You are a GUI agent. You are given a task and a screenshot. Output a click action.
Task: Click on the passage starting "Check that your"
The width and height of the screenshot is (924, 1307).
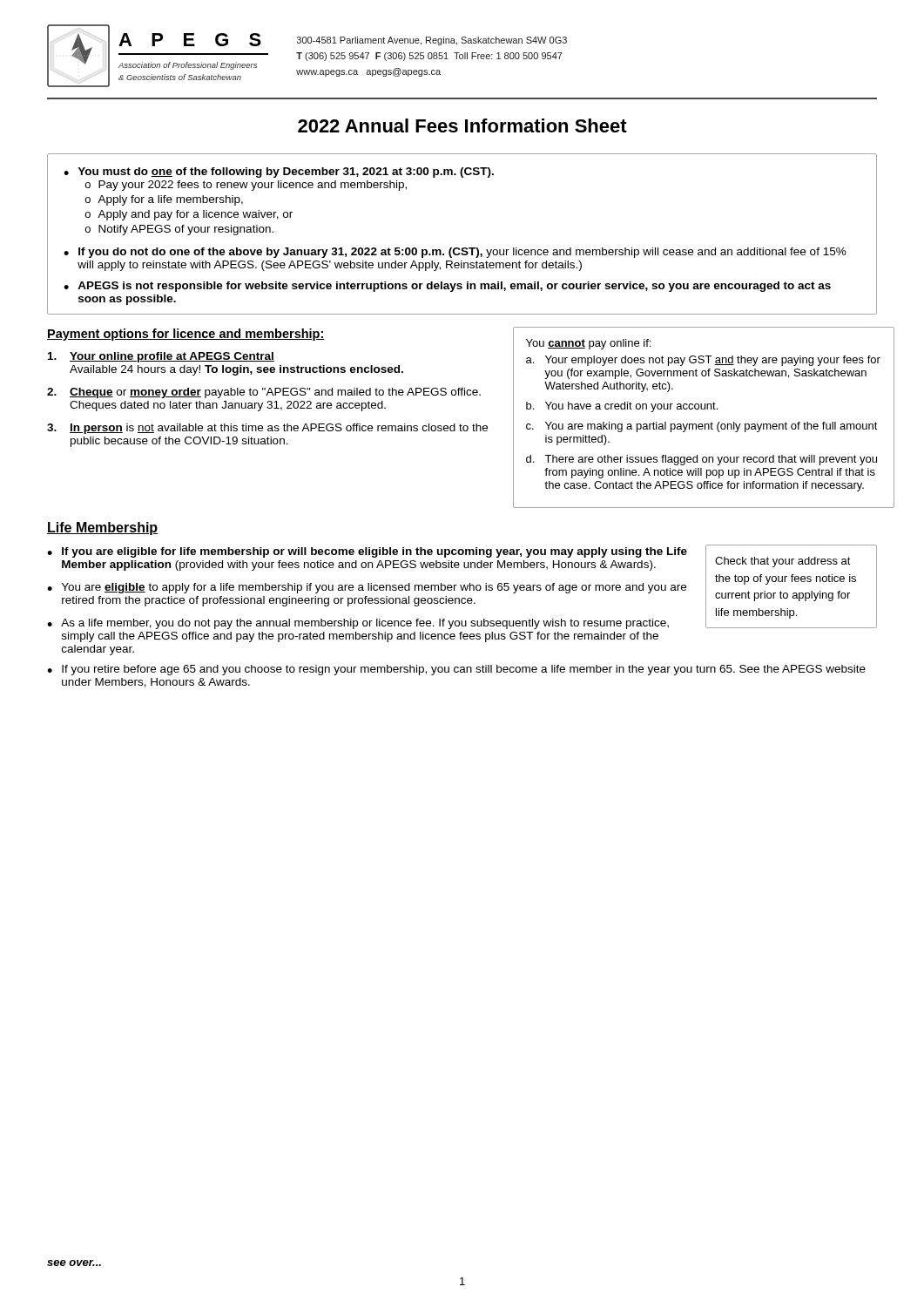[786, 586]
